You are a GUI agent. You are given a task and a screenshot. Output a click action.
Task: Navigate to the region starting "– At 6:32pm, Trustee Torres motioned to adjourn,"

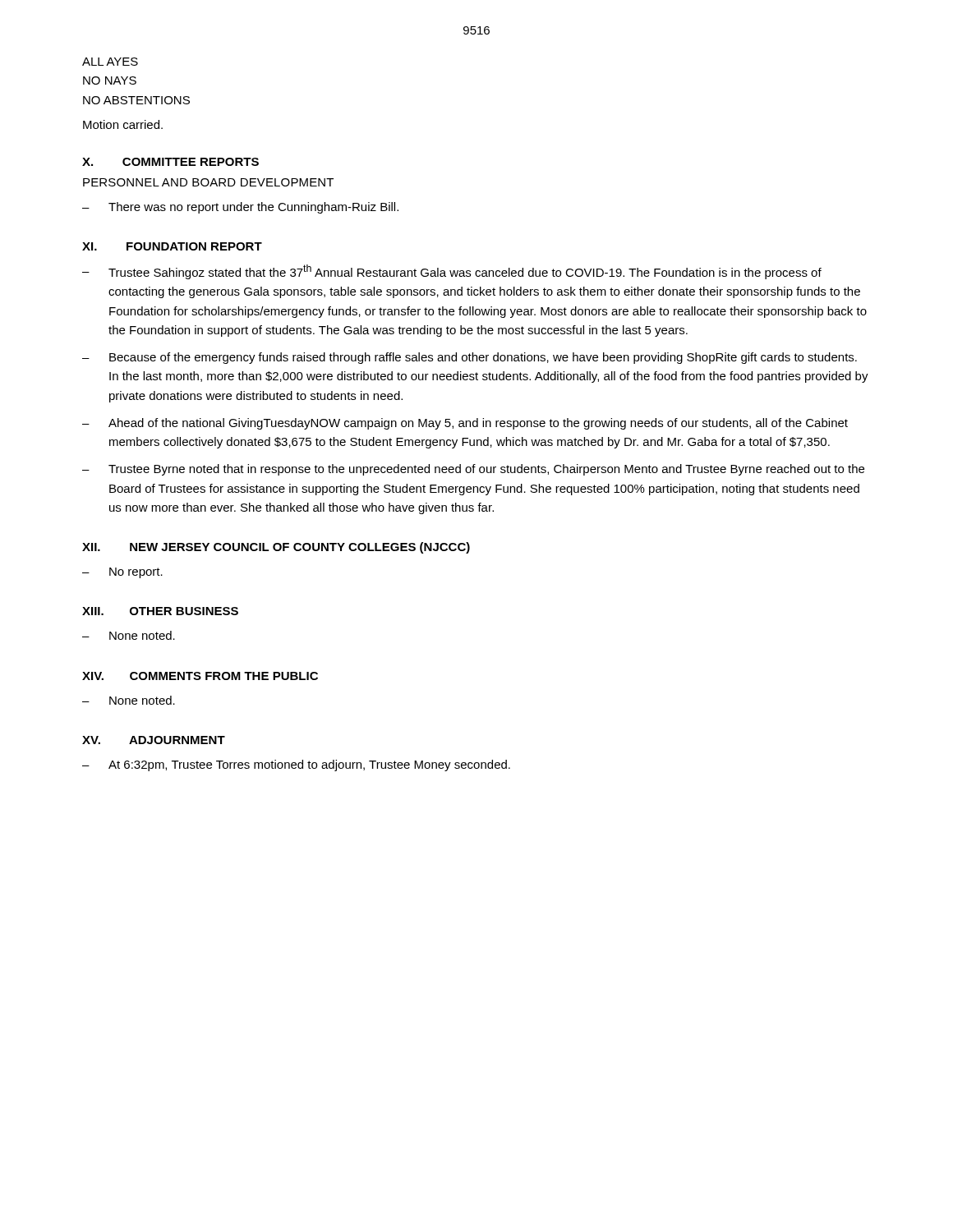(x=476, y=764)
